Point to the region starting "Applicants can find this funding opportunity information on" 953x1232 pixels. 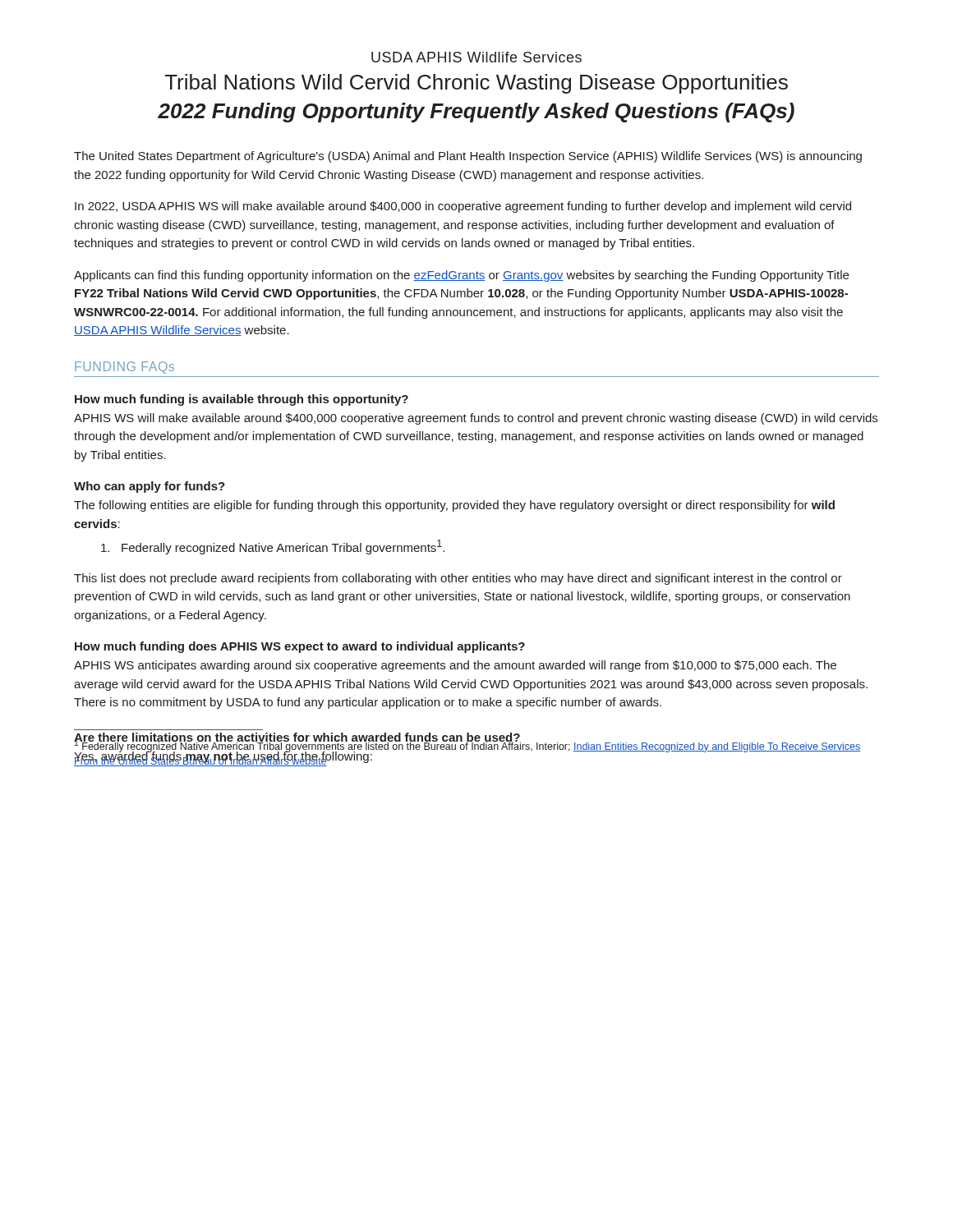[462, 302]
